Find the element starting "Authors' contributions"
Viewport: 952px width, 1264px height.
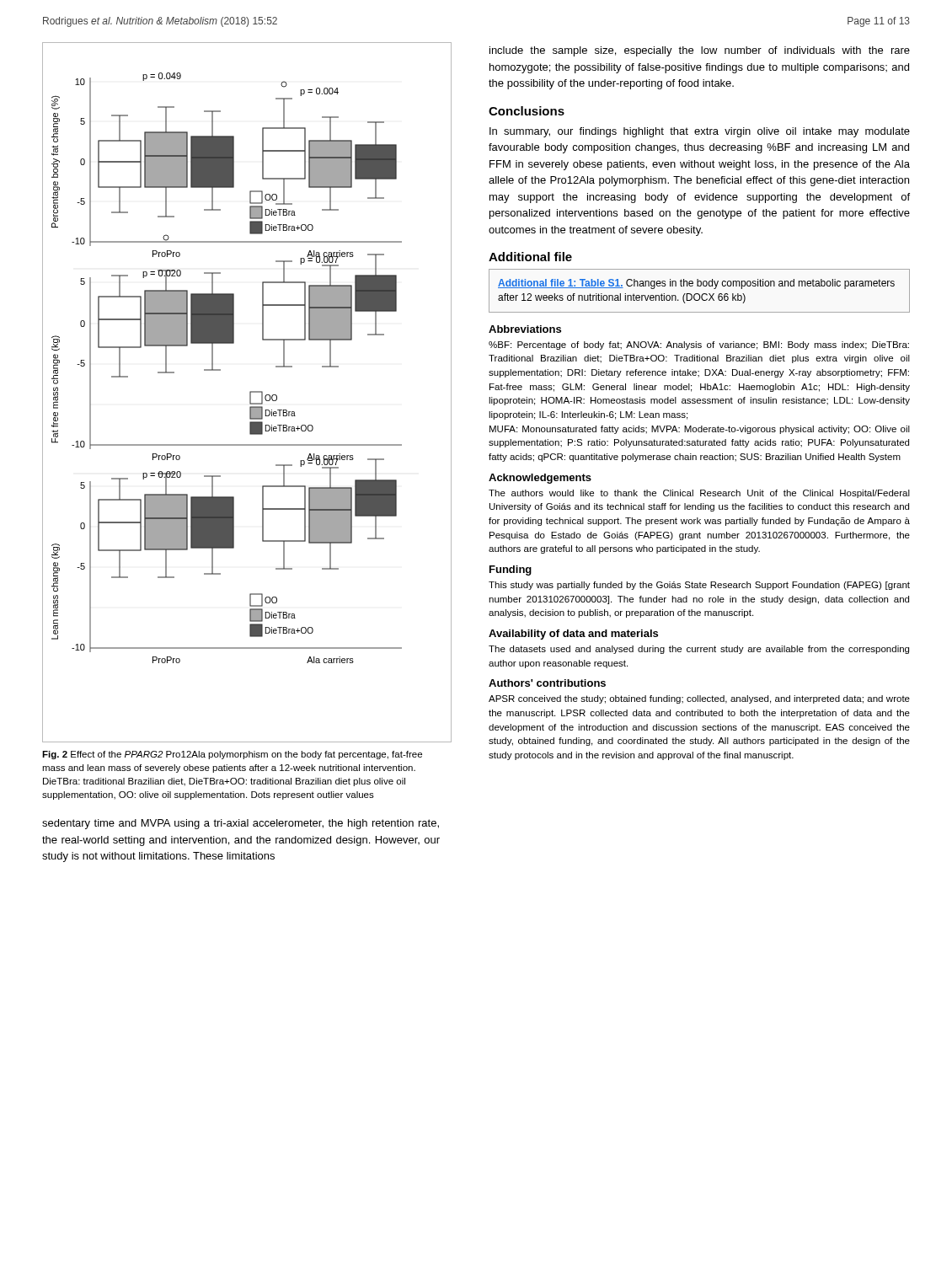[x=547, y=683]
